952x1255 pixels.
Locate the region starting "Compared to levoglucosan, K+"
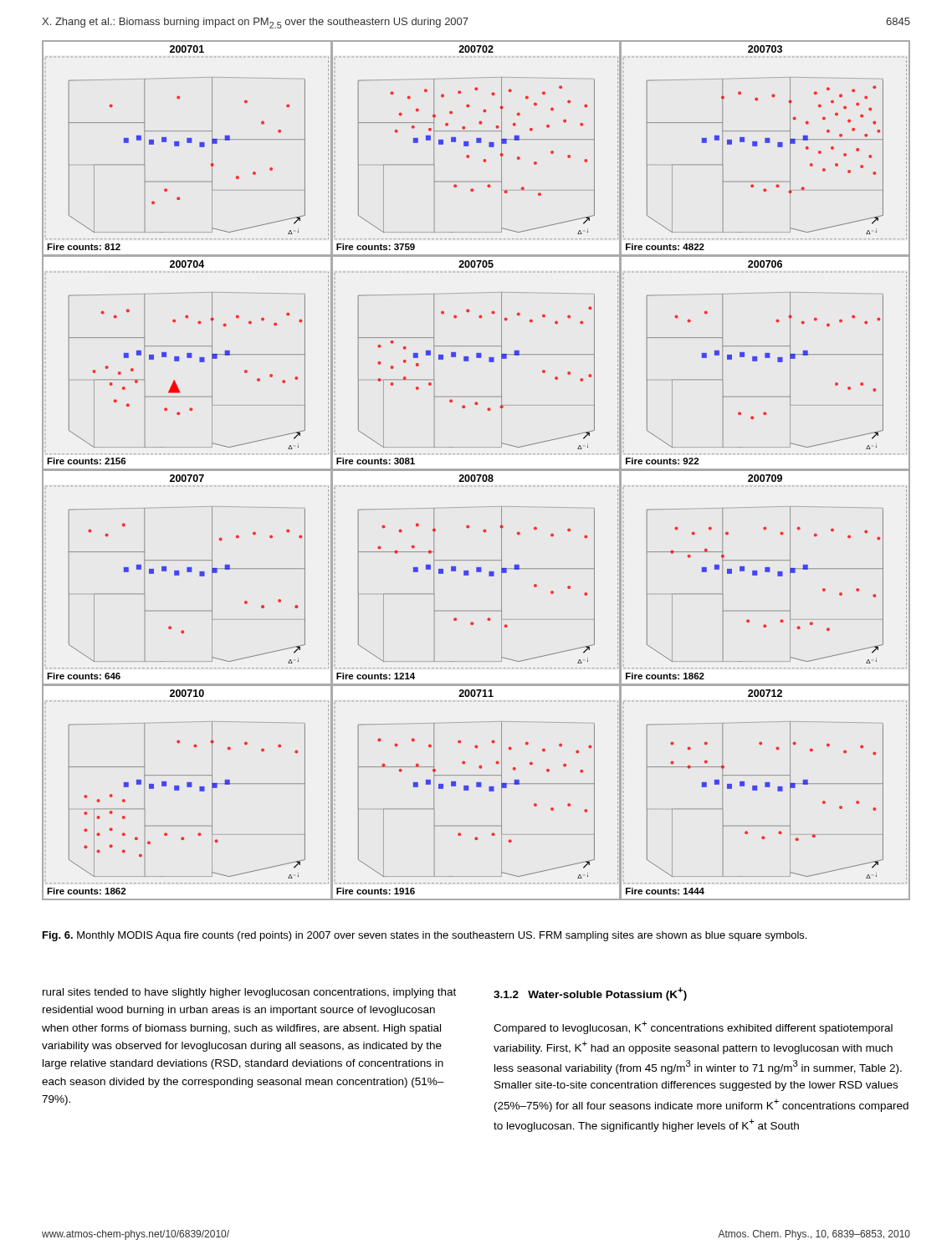(x=701, y=1075)
